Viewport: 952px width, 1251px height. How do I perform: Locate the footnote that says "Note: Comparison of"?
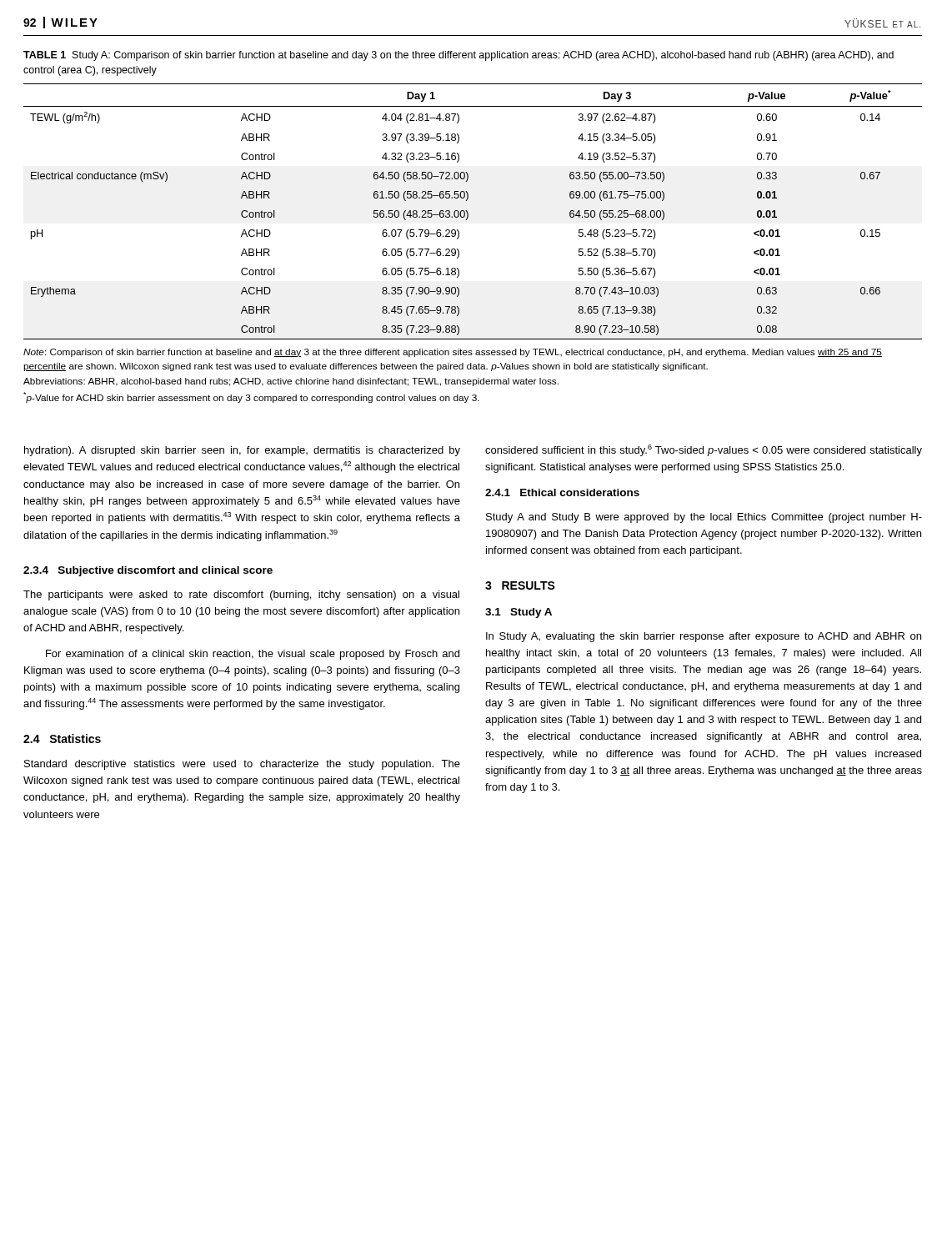(453, 374)
